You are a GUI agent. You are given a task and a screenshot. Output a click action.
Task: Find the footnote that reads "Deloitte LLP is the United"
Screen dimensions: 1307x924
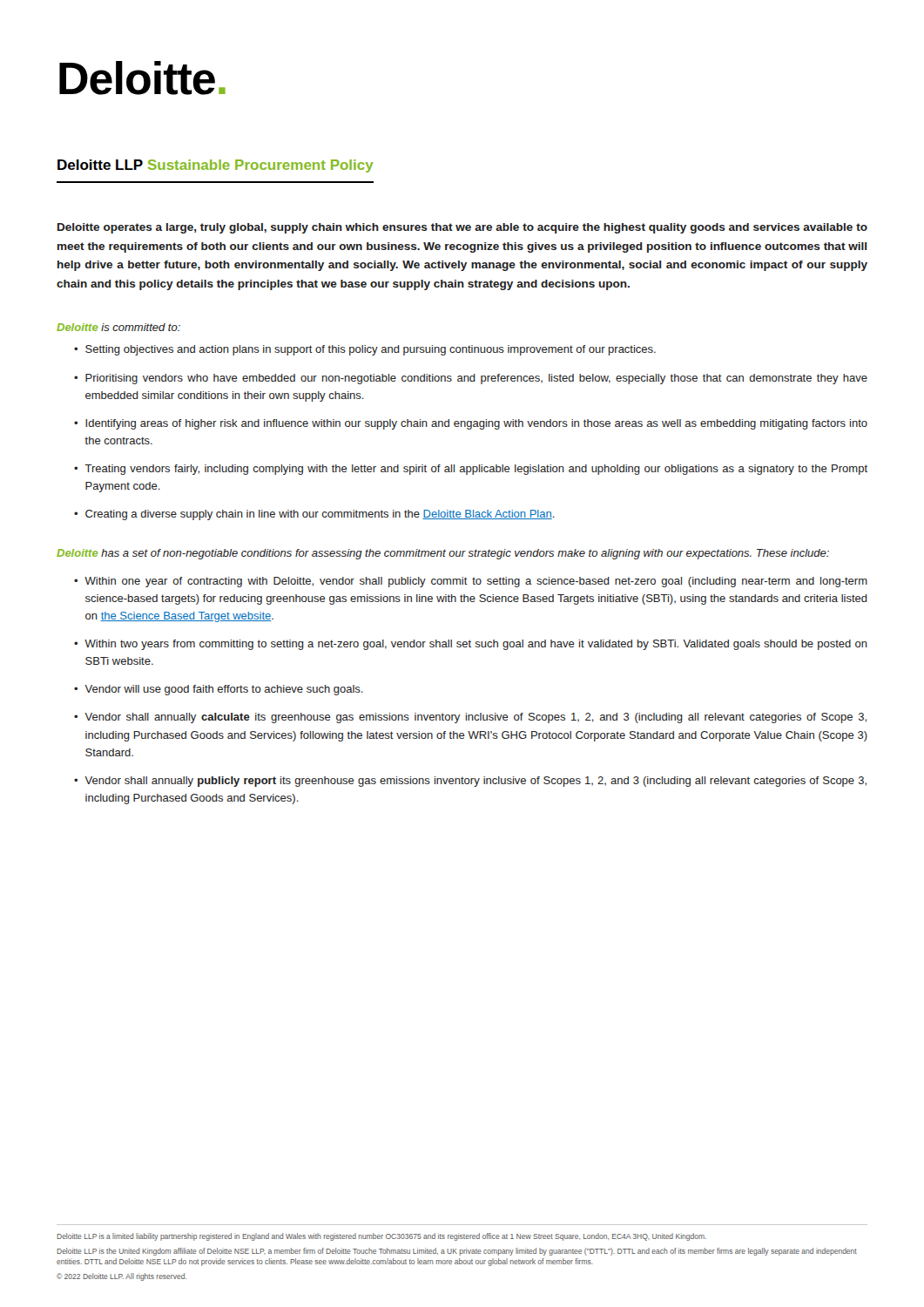pyautogui.click(x=457, y=1257)
